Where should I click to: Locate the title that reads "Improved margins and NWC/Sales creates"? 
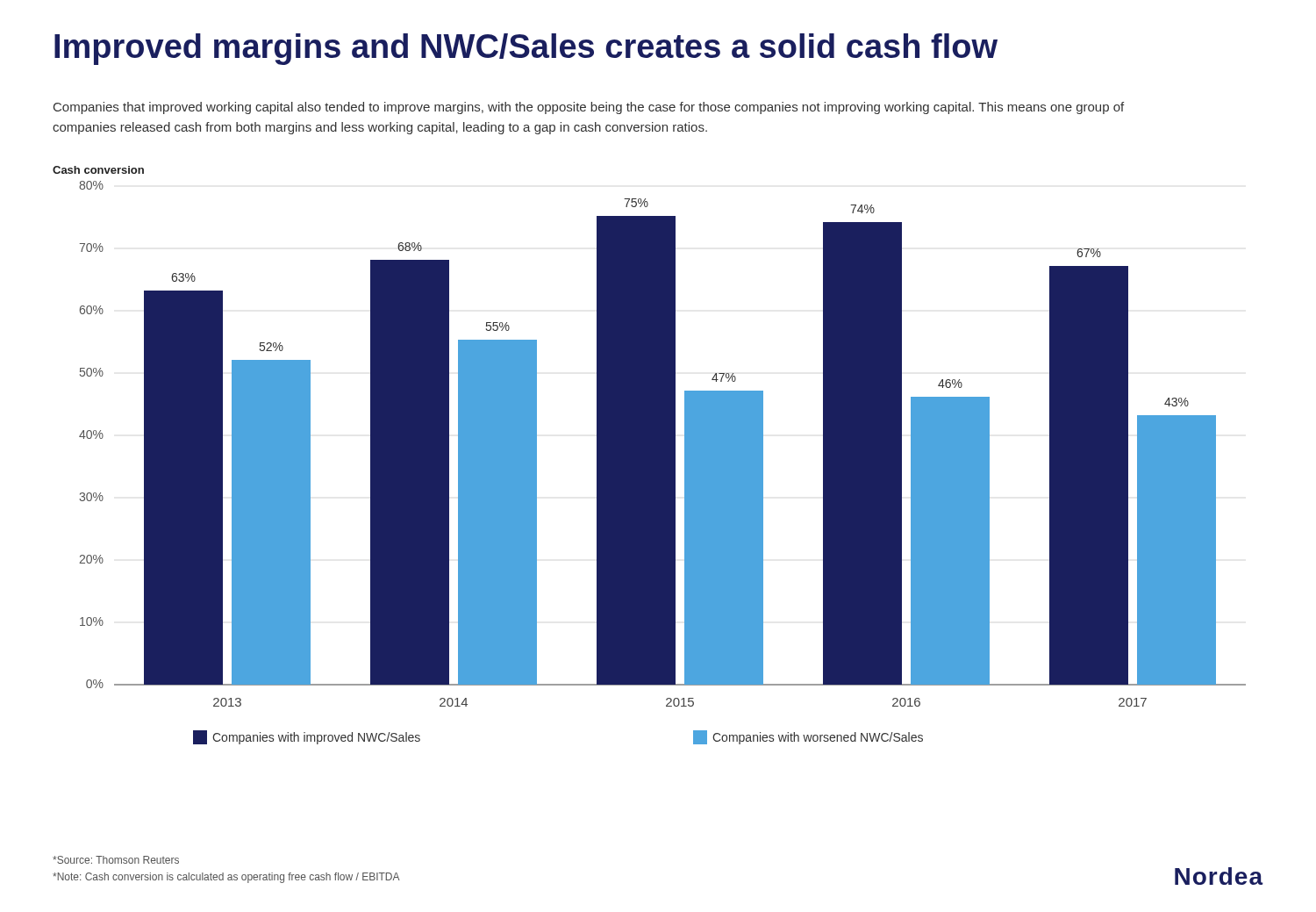(x=525, y=47)
